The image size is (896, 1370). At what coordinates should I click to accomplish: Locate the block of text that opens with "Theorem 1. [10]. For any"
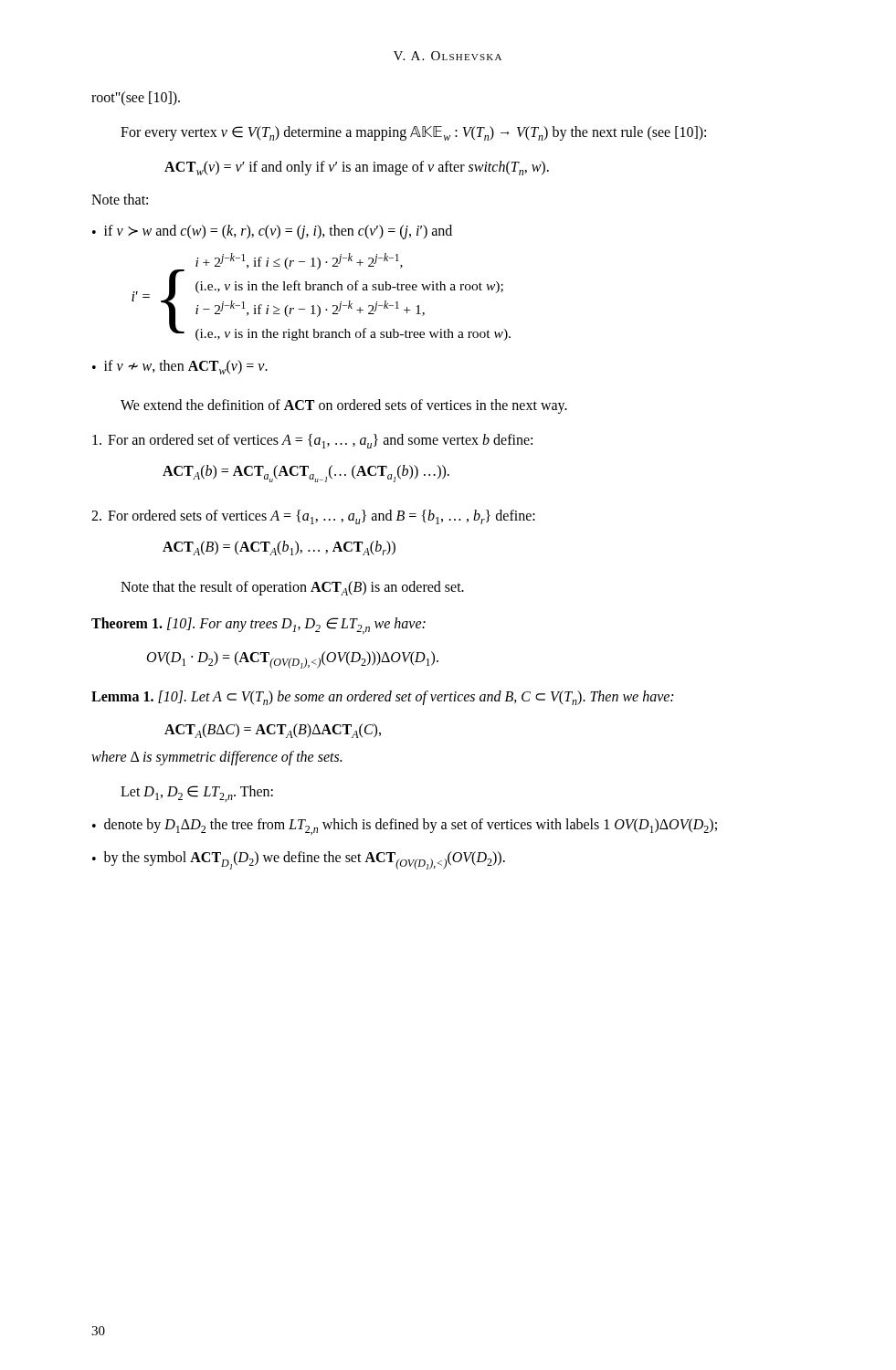258,626
